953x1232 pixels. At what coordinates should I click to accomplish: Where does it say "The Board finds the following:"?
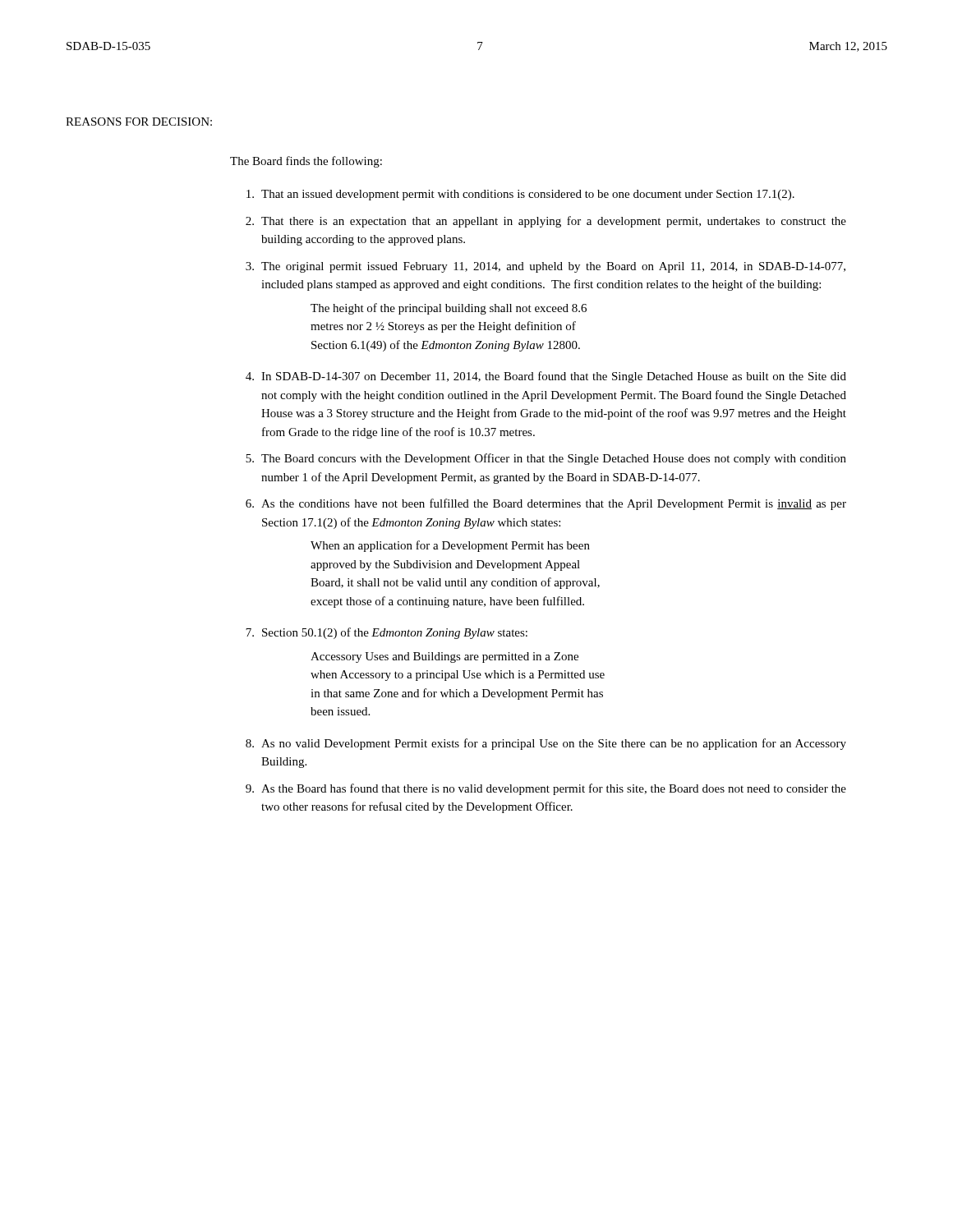(x=306, y=161)
